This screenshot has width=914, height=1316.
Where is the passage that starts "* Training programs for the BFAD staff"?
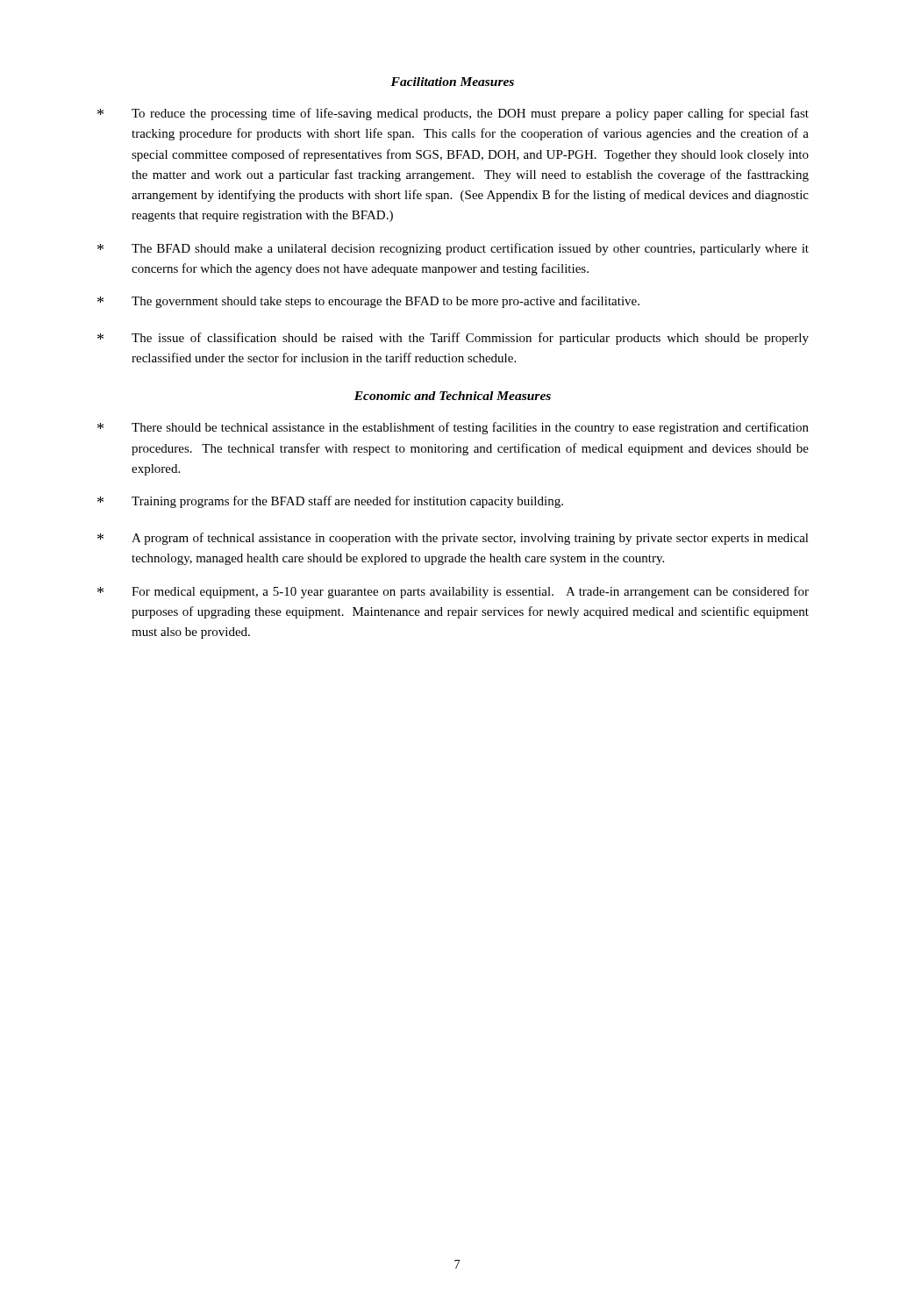pos(453,504)
